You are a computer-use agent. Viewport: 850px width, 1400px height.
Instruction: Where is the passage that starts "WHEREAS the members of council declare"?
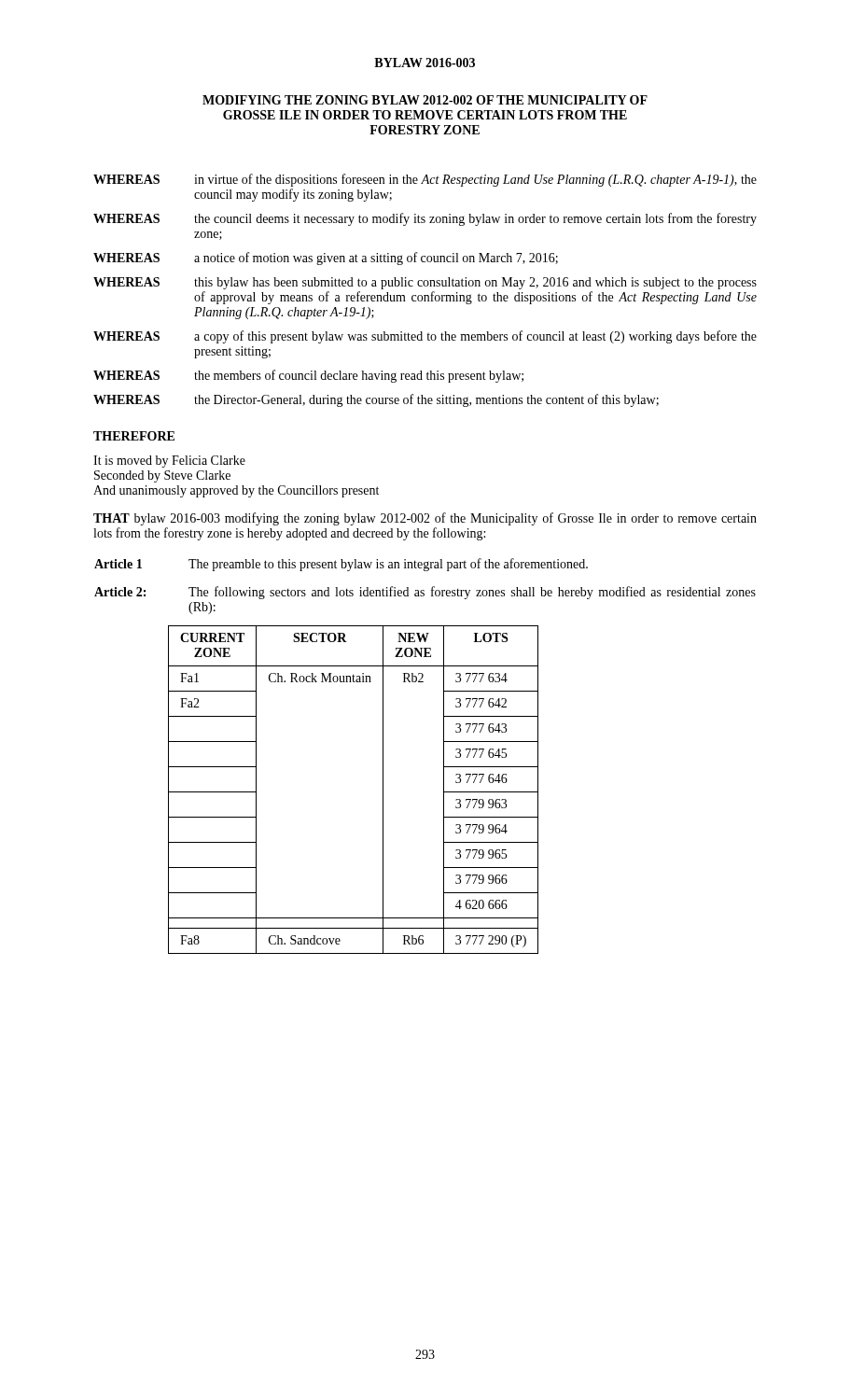point(425,376)
